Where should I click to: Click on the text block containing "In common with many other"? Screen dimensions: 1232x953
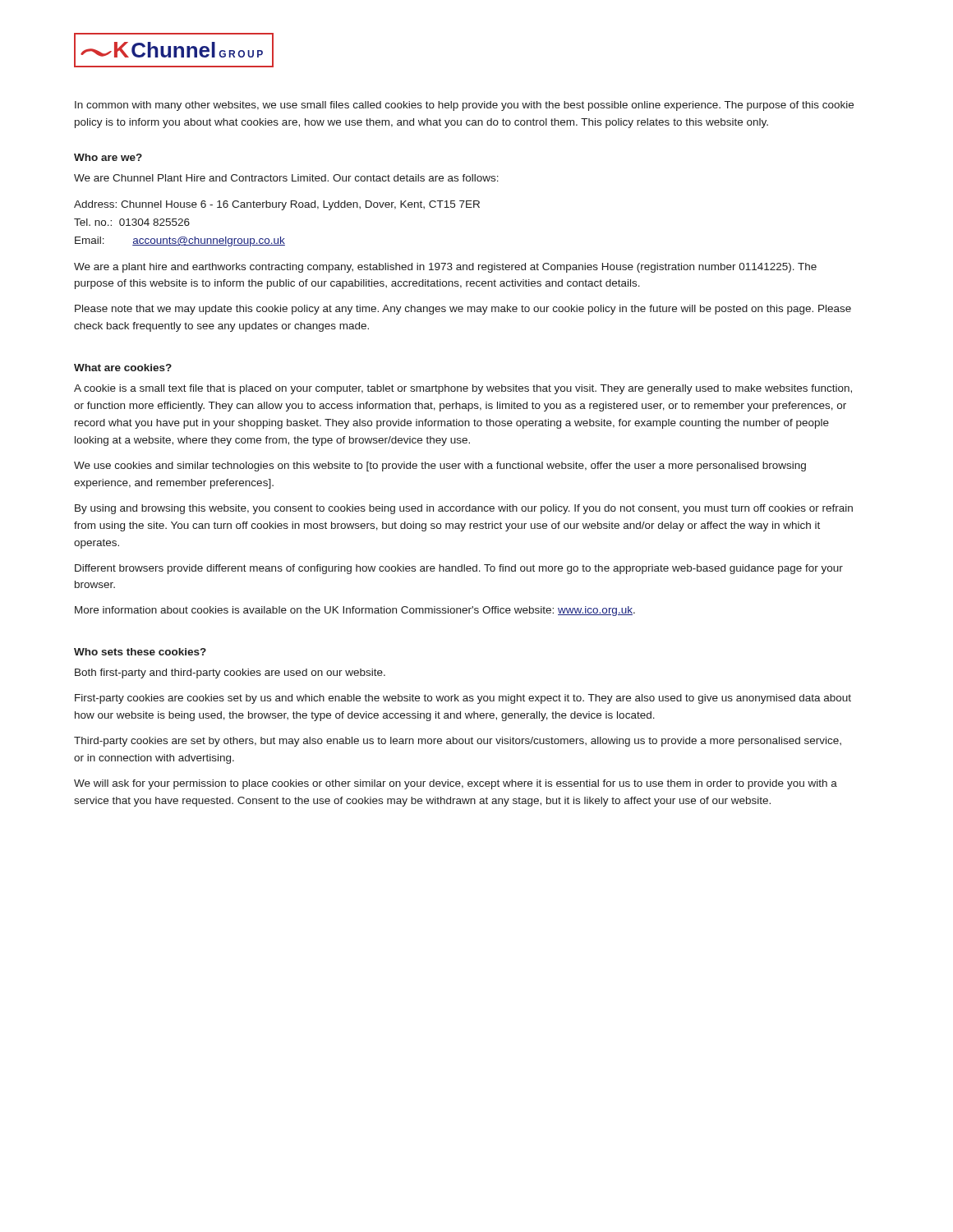pyautogui.click(x=464, y=113)
